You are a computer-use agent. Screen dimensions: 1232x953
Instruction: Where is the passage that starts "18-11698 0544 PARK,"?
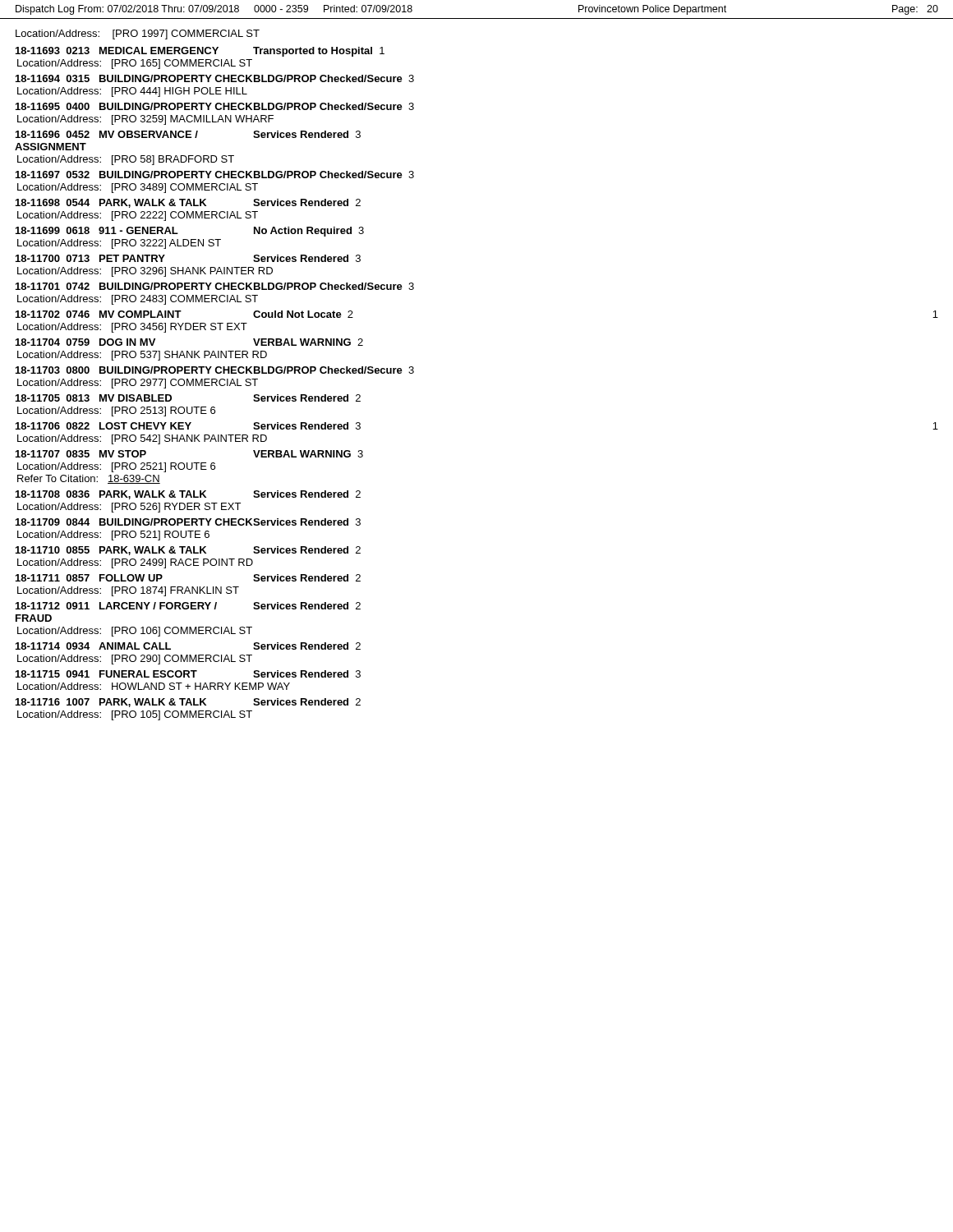click(188, 203)
